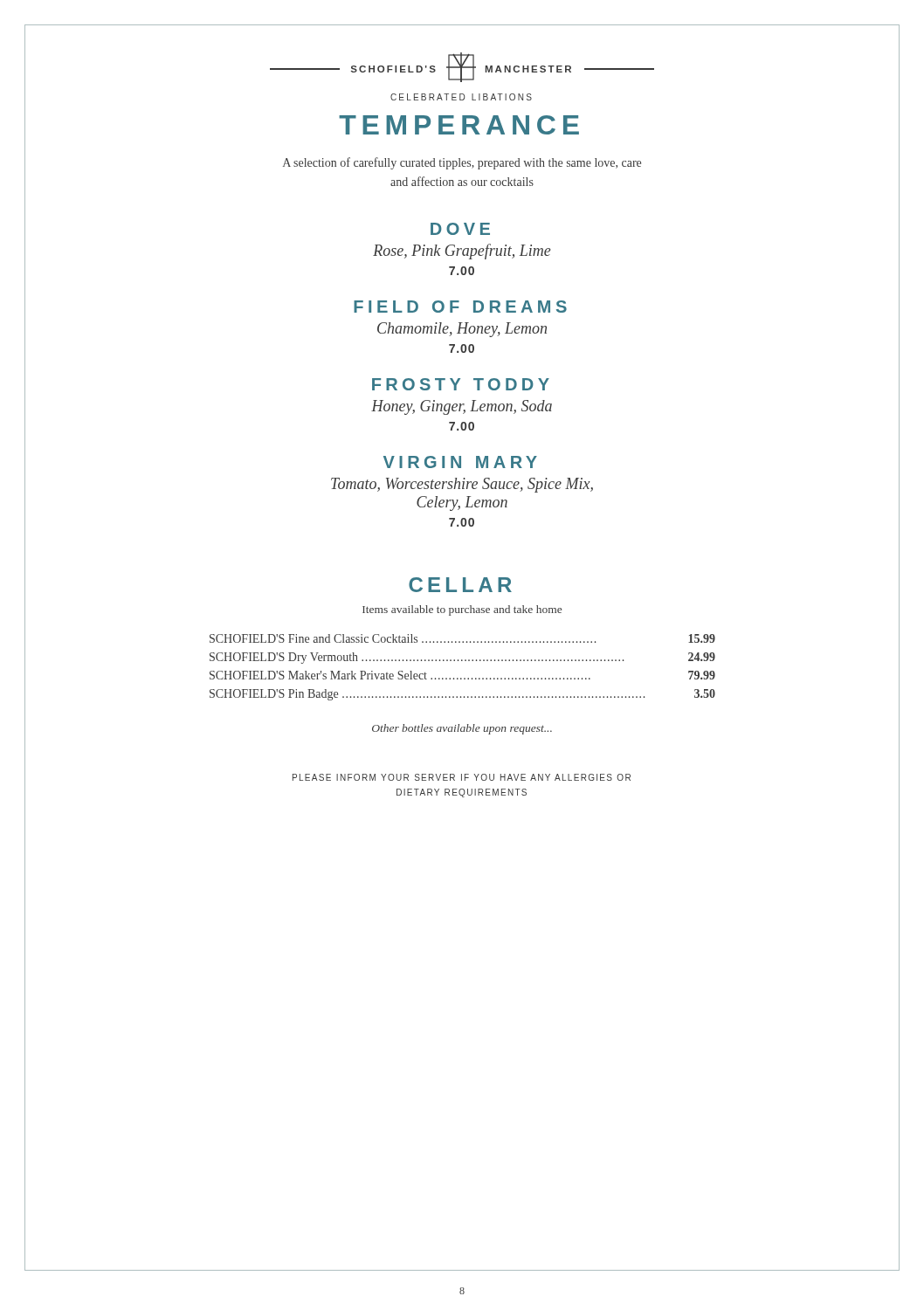924x1310 pixels.
Task: Locate the text "Honey, Ginger, Lemon, Soda"
Action: (x=462, y=406)
